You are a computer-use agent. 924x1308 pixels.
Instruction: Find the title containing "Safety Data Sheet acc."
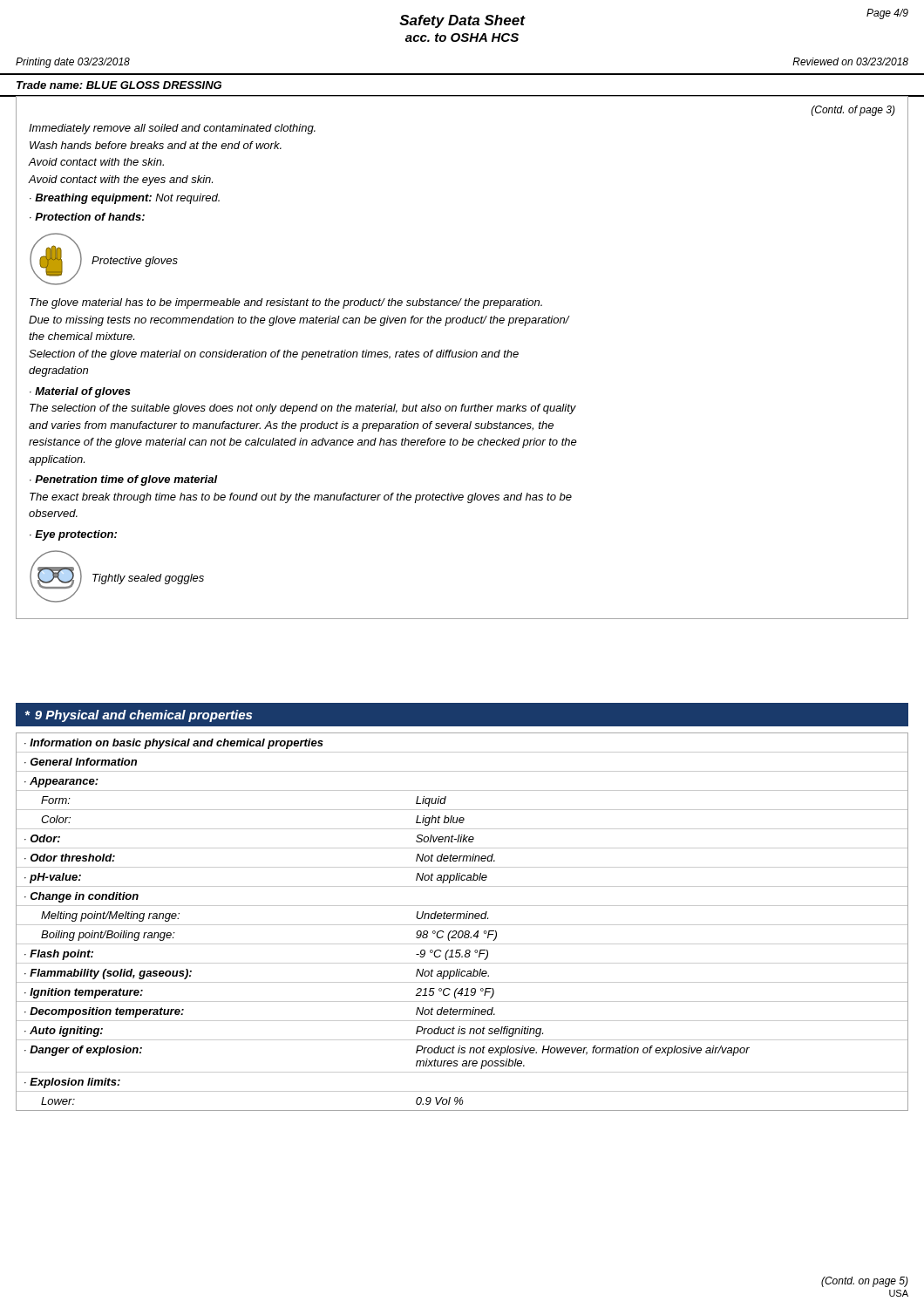tap(462, 28)
